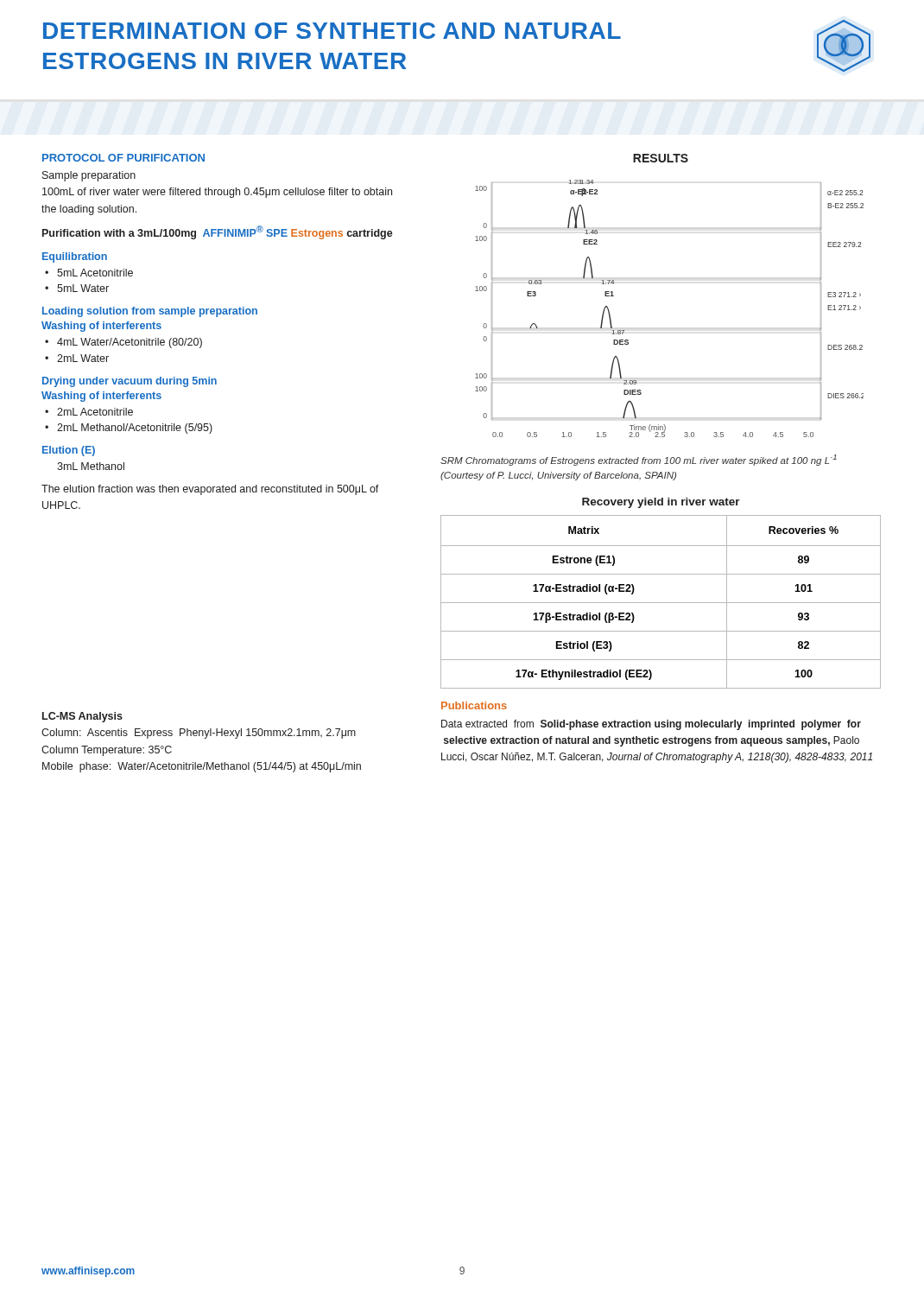Image resolution: width=924 pixels, height=1296 pixels.
Task: Click on the table containing "Estriol (E3)"
Action: coord(661,602)
